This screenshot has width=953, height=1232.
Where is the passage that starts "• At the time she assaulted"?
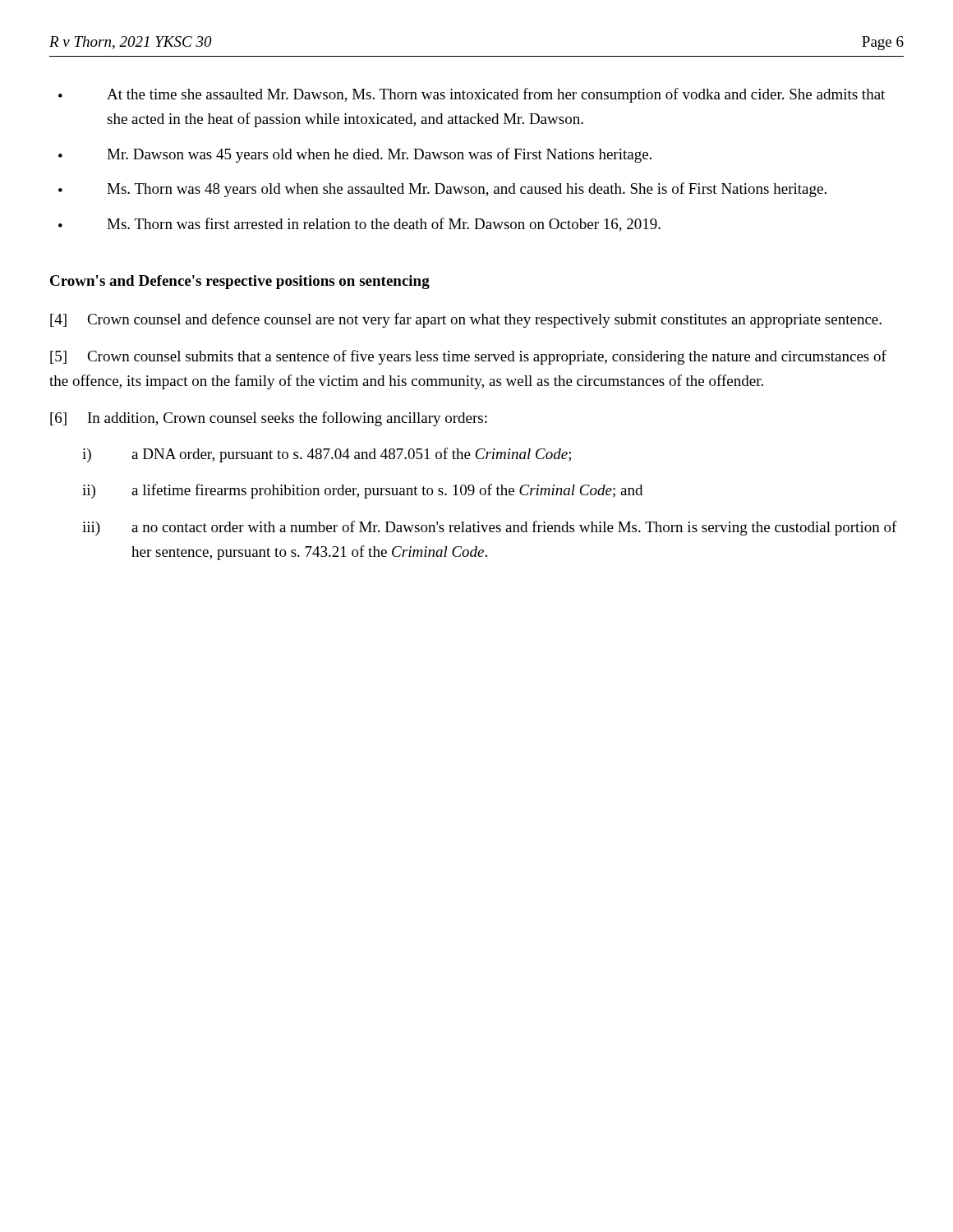[x=476, y=107]
